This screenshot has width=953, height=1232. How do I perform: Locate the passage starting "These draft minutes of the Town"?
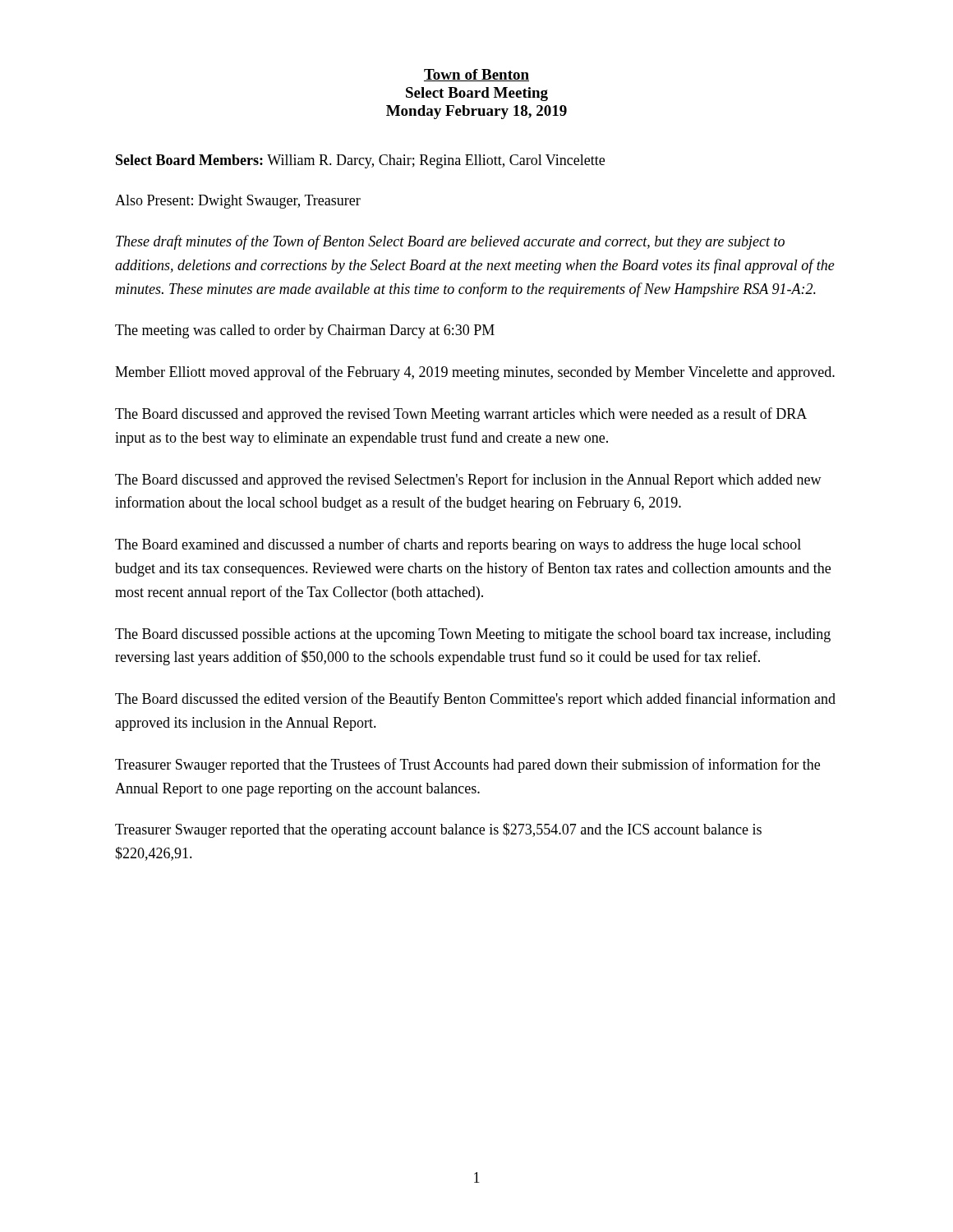(475, 265)
